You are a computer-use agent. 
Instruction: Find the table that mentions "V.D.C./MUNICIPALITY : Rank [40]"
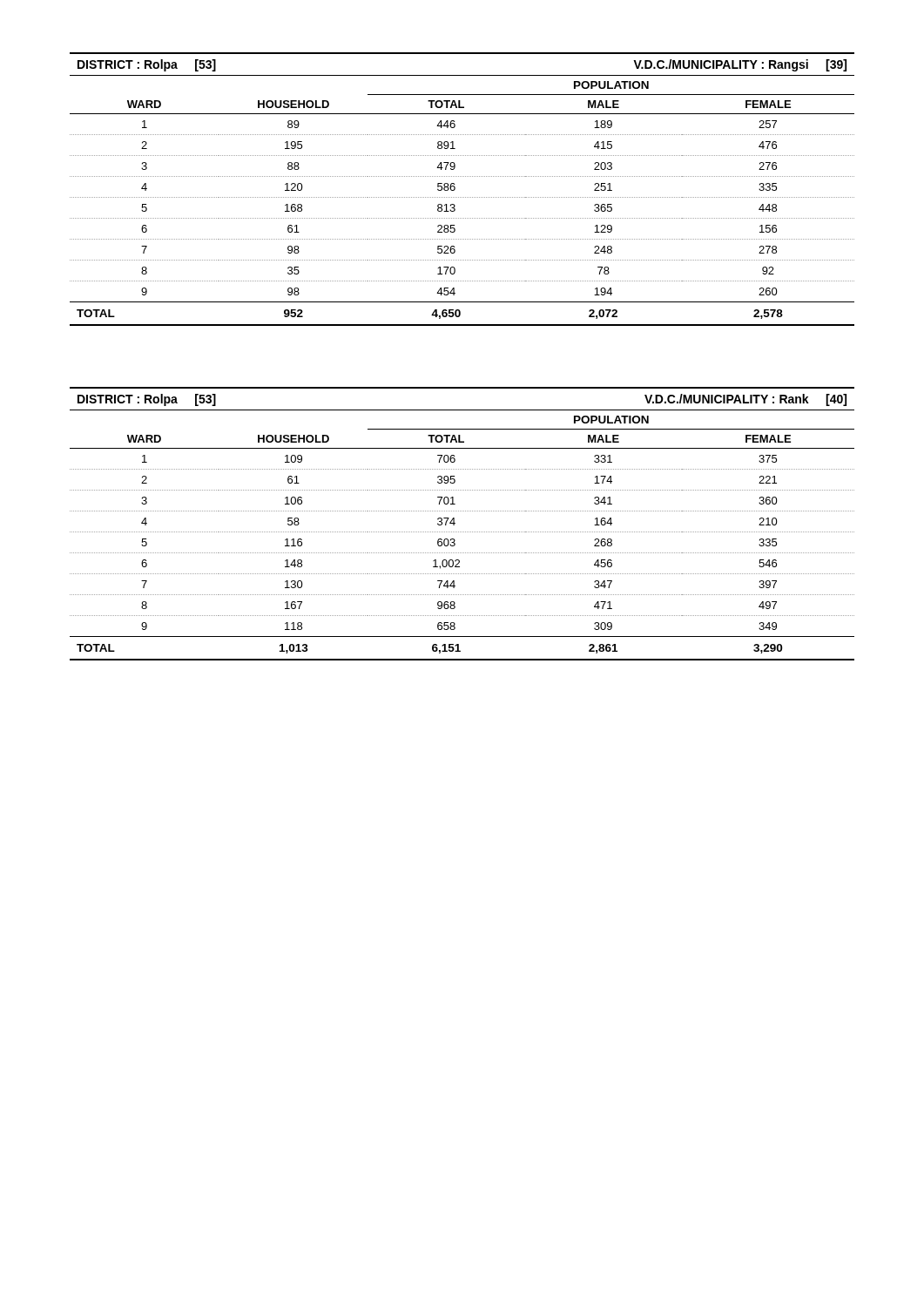click(x=462, y=524)
